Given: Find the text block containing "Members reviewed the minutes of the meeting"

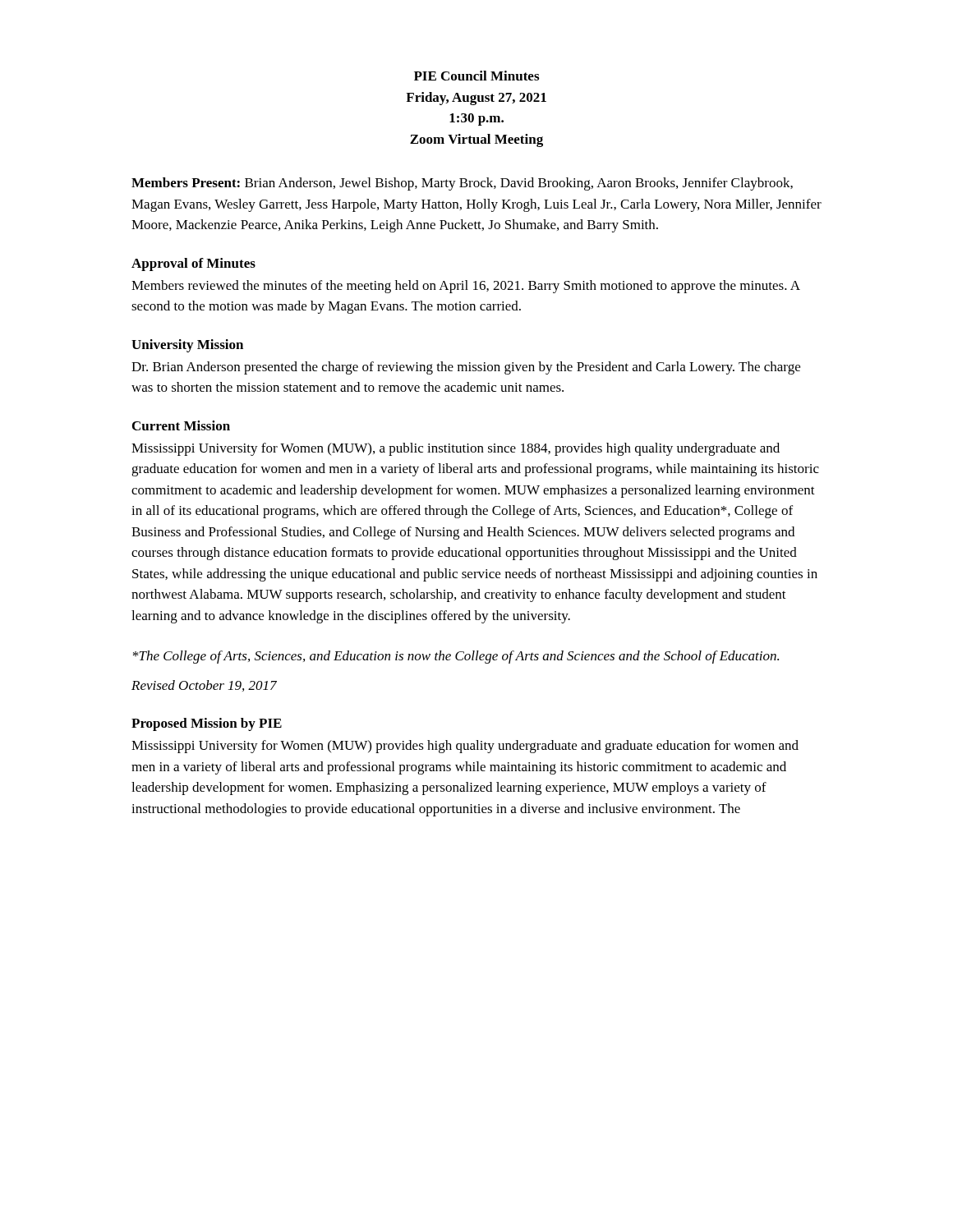Looking at the screenshot, I should tap(465, 295).
